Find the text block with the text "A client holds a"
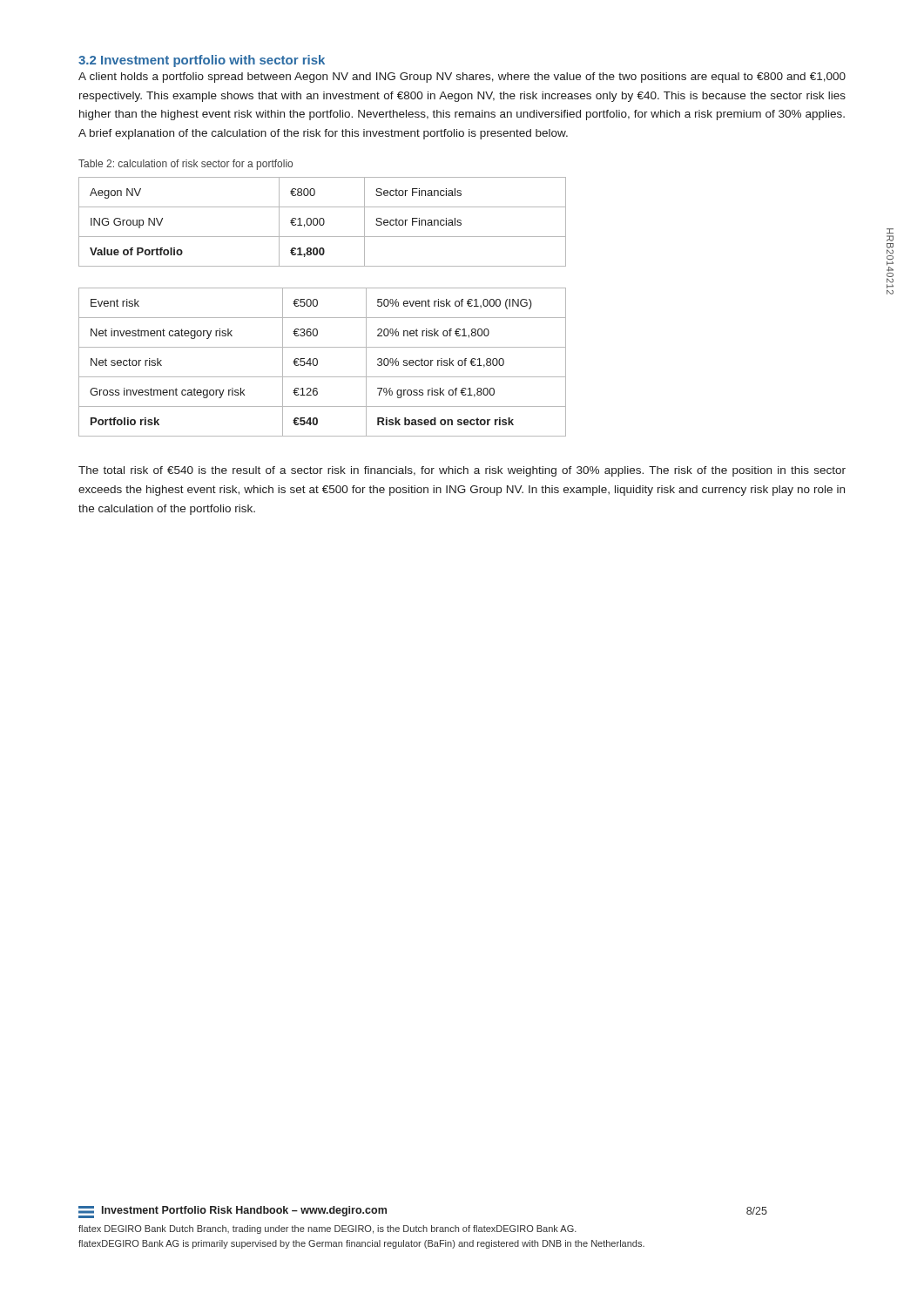924x1307 pixels. coord(462,104)
